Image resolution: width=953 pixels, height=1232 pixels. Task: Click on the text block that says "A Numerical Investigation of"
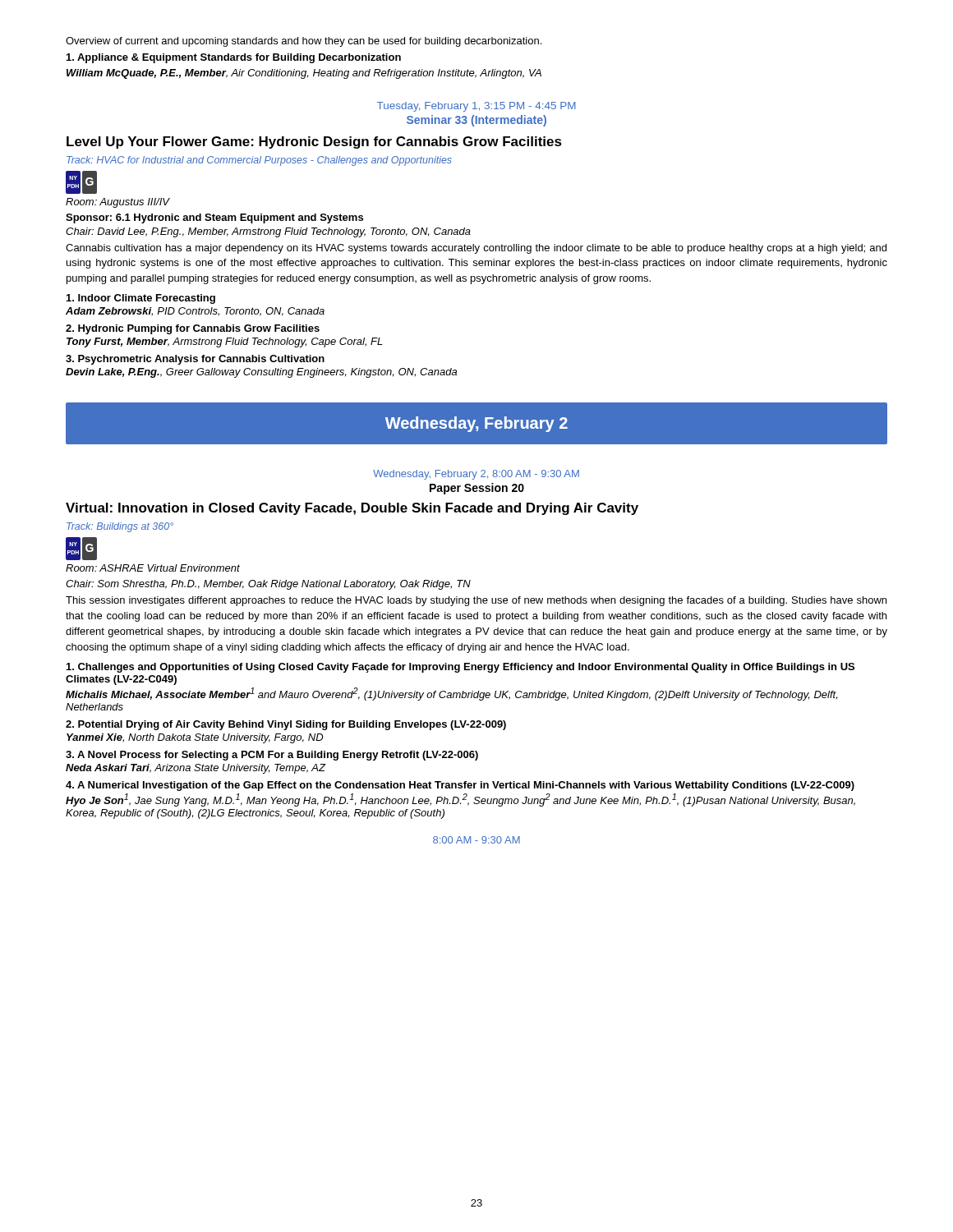tap(460, 785)
